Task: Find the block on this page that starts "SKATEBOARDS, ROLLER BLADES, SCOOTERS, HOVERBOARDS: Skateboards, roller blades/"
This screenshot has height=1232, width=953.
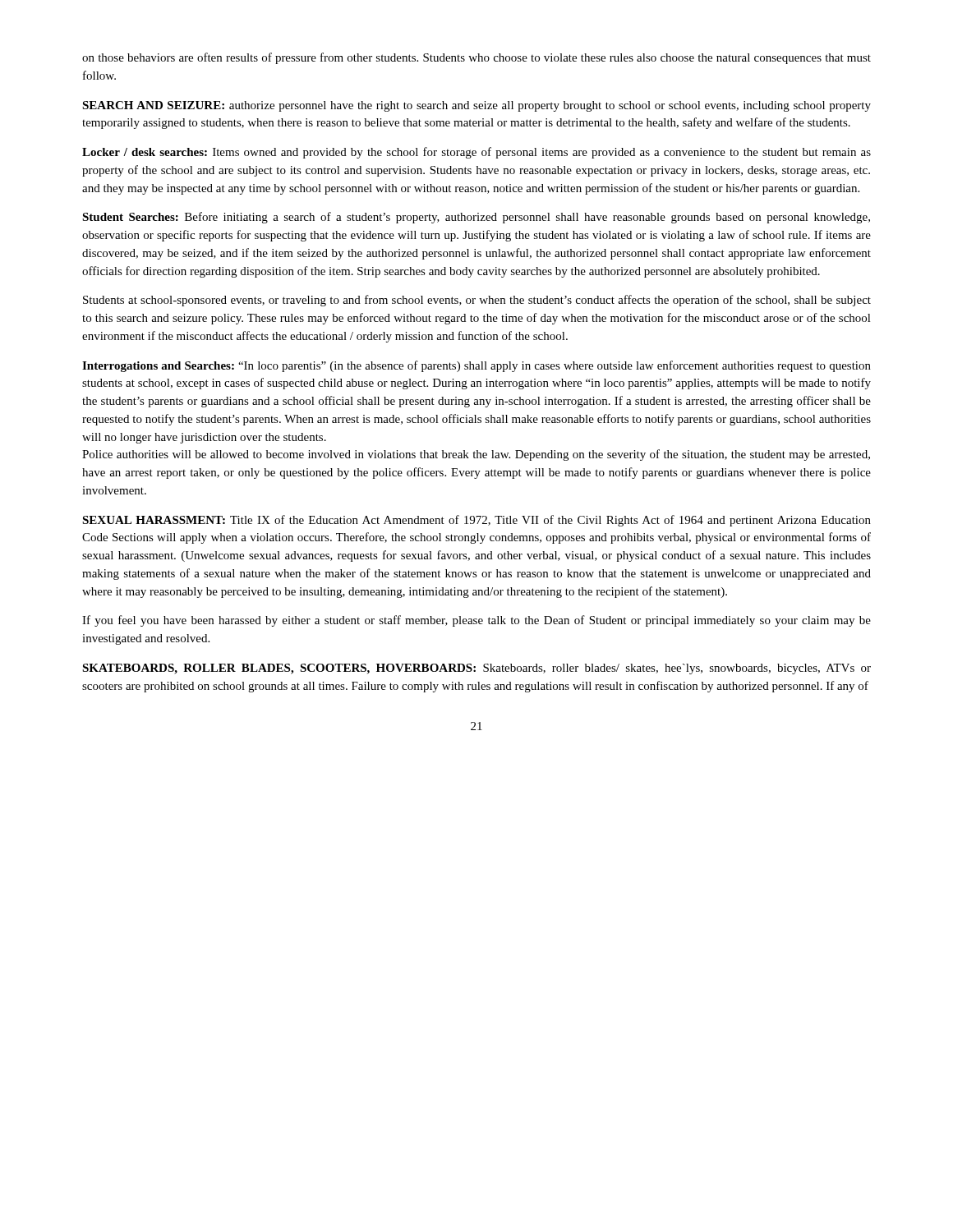Action: 476,676
